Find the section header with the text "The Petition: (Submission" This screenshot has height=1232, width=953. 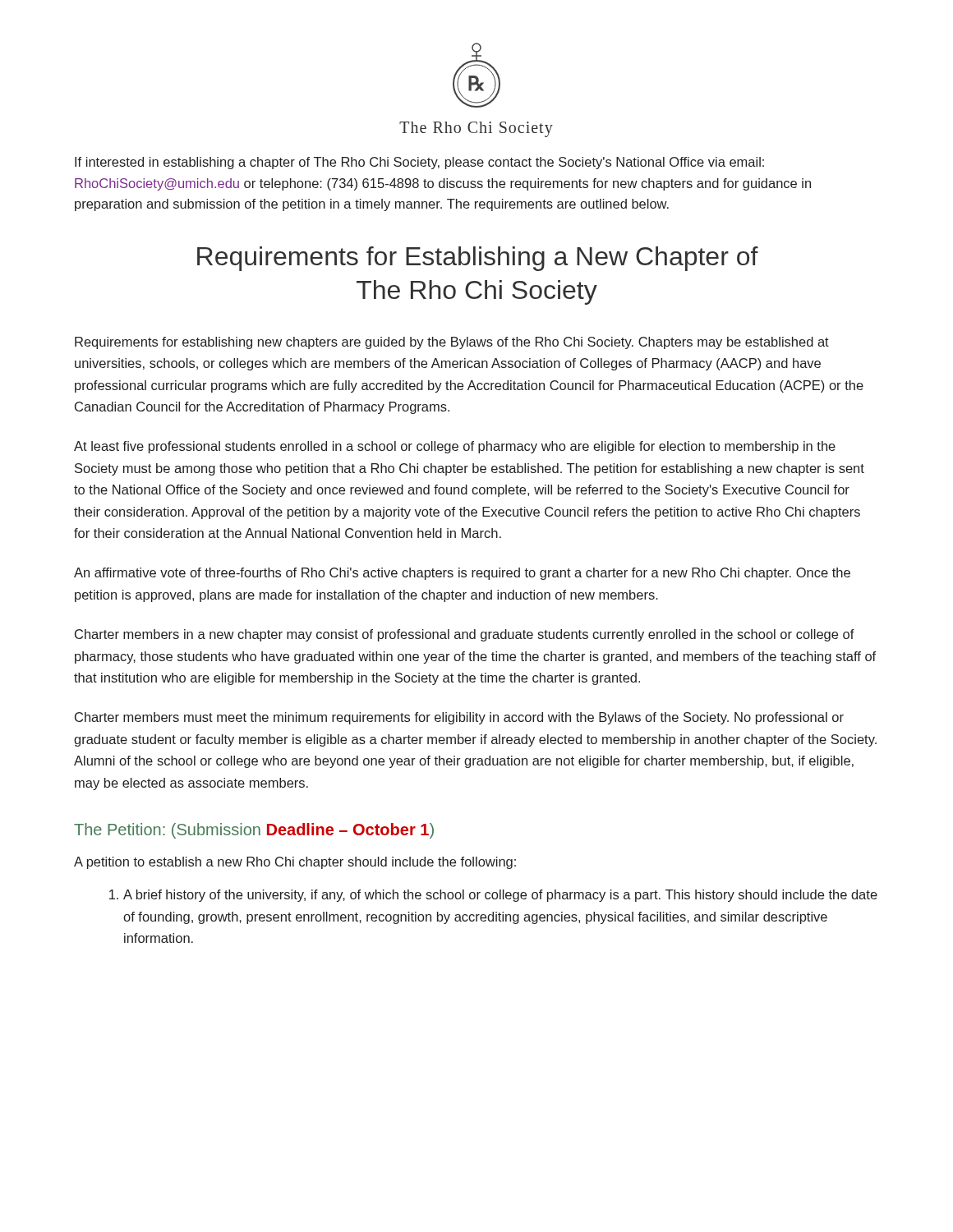pyautogui.click(x=254, y=829)
